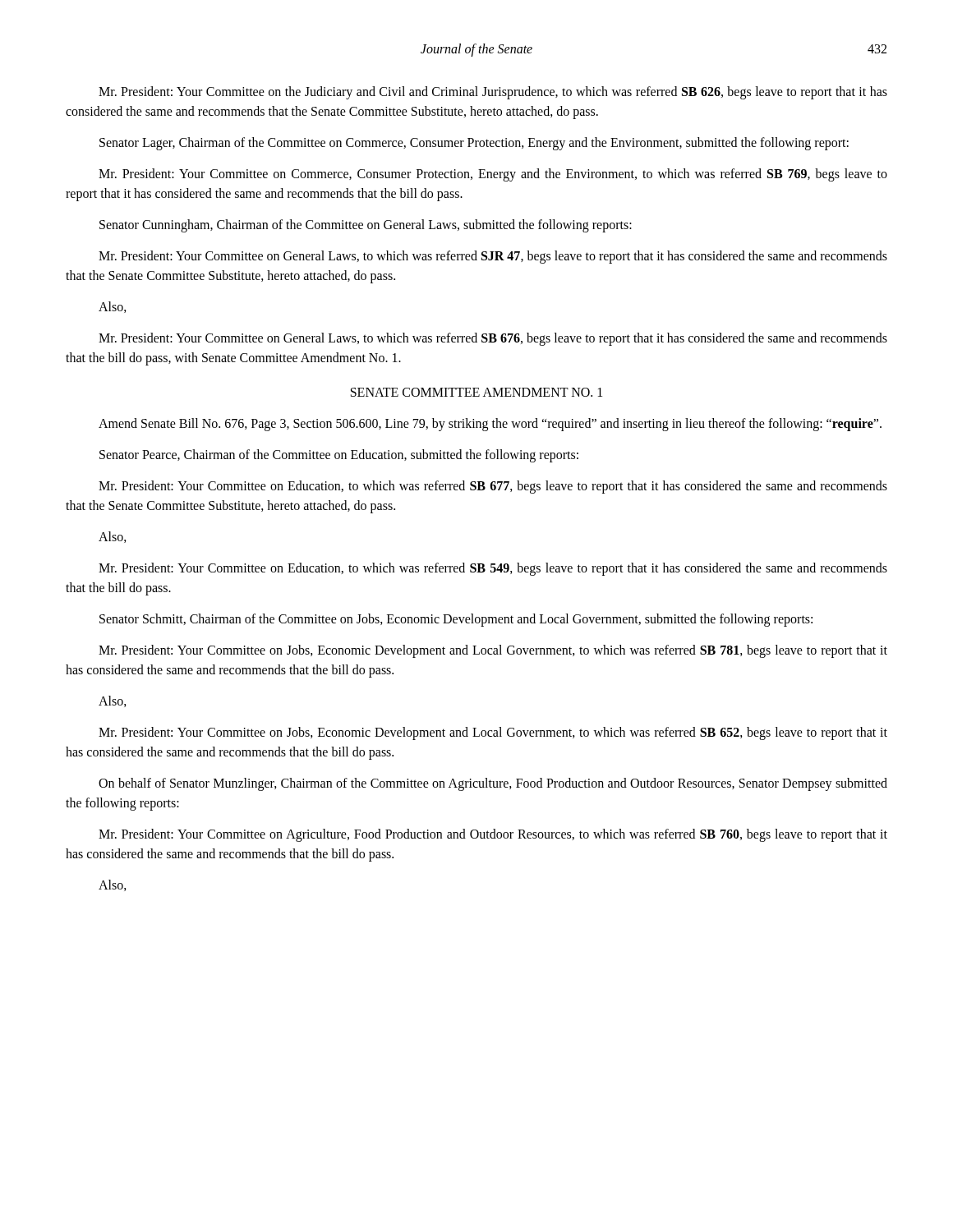This screenshot has height=1232, width=953.
Task: Click on the text block starting "On behalf of Senator Munzlinger, Chairman"
Action: tap(476, 793)
